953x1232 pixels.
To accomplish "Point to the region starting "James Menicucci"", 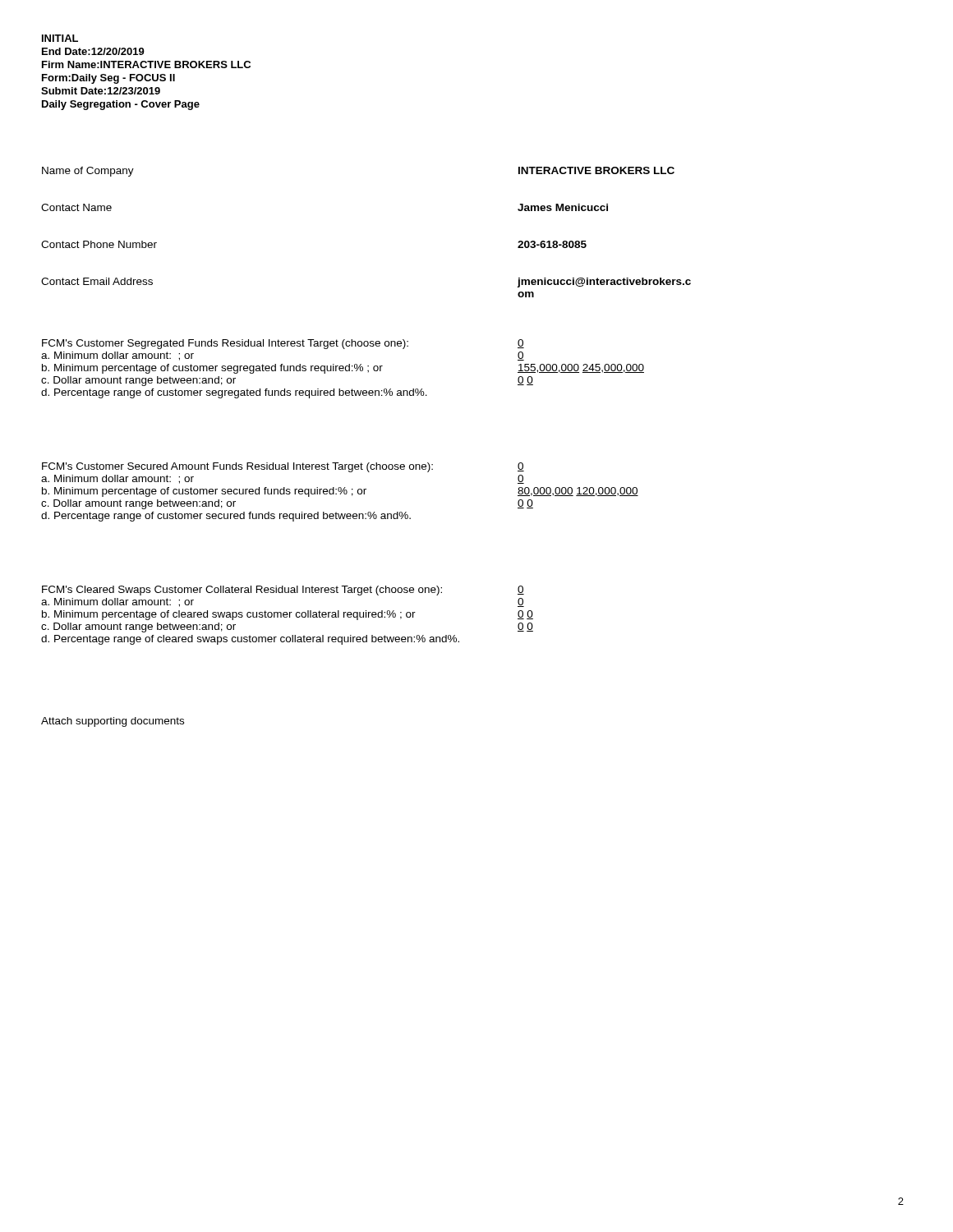I will (x=563, y=207).
